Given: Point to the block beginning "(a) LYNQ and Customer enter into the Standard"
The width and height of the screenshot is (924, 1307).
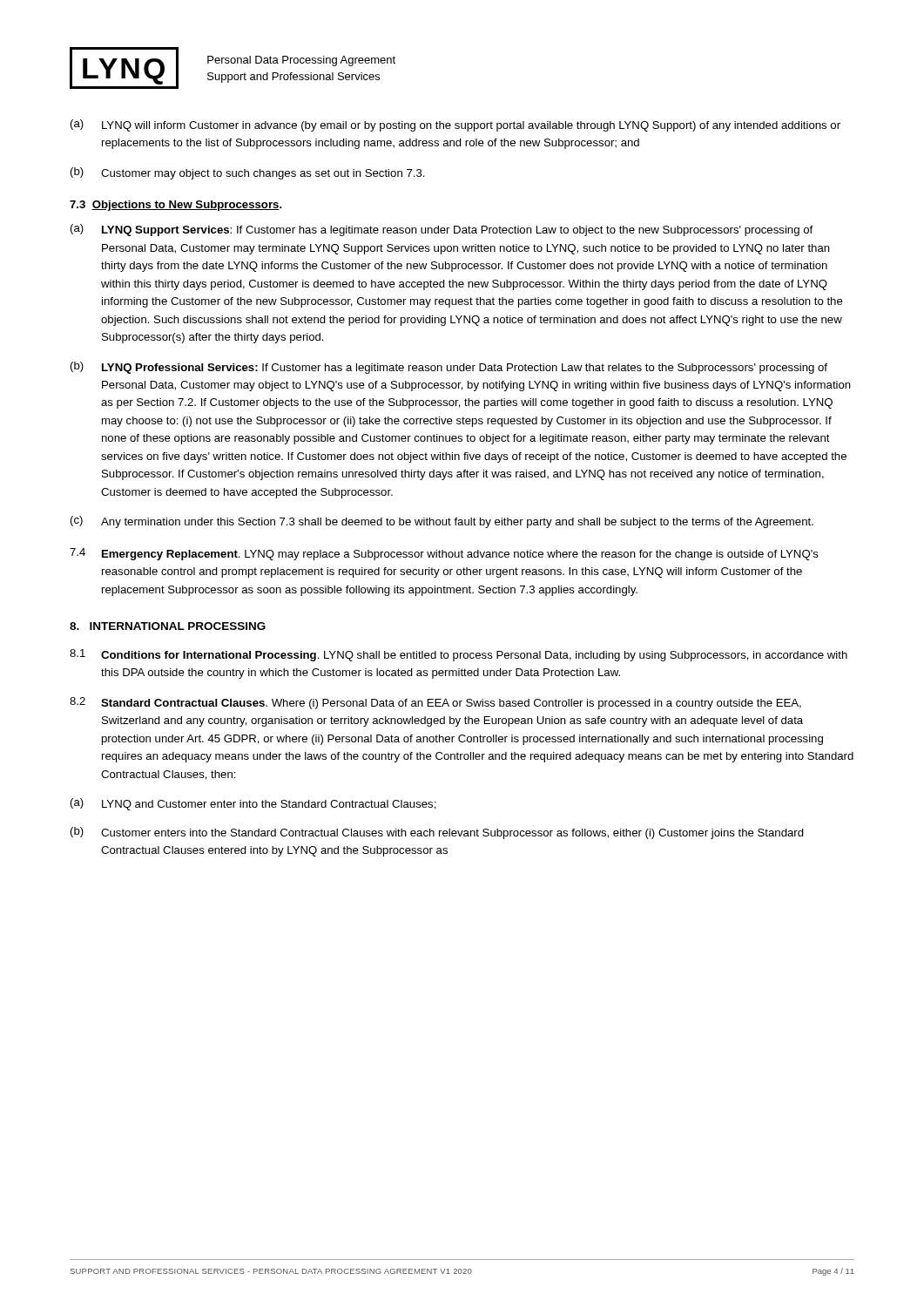Looking at the screenshot, I should (x=253, y=804).
